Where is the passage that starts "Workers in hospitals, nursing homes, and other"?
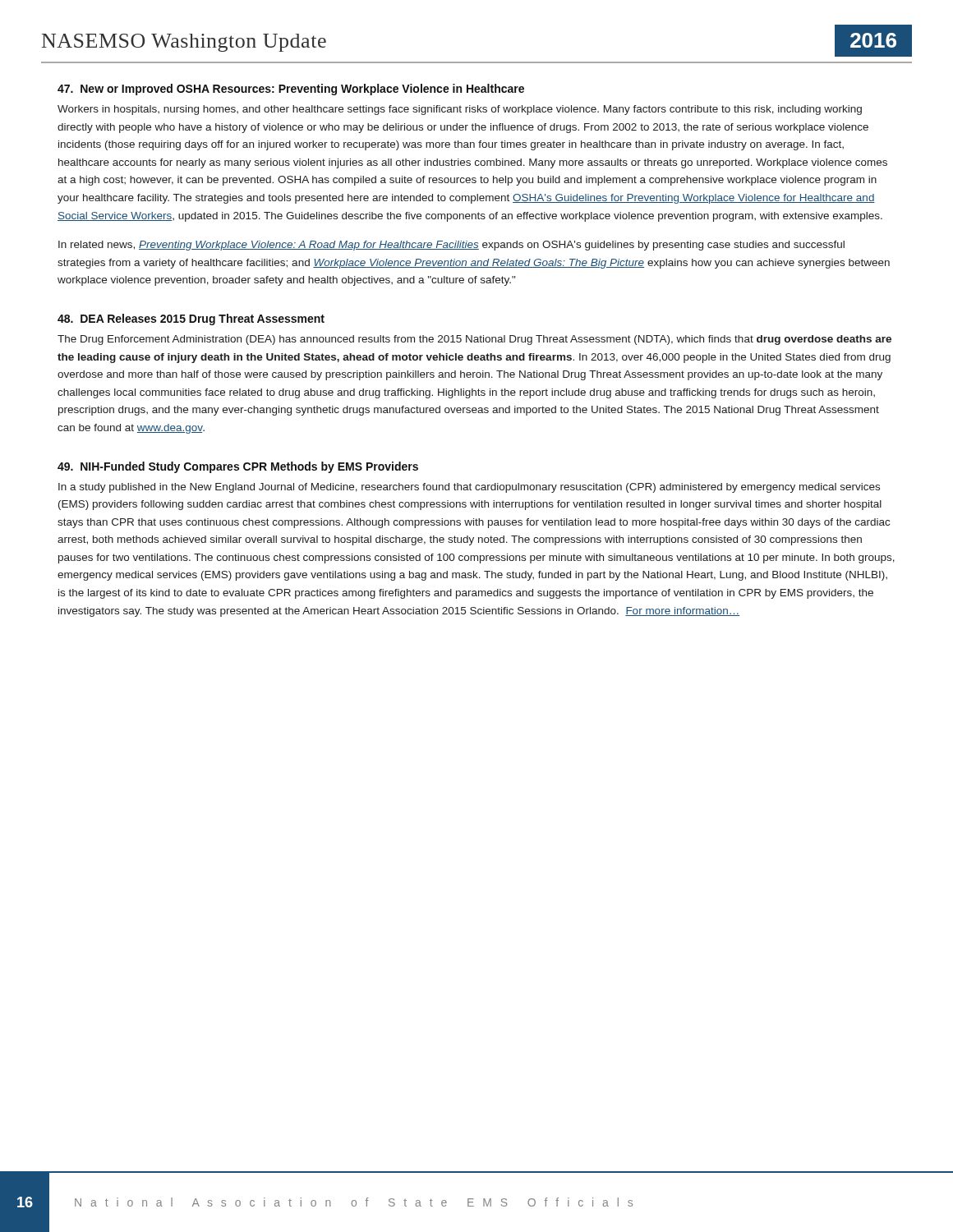 [x=473, y=162]
